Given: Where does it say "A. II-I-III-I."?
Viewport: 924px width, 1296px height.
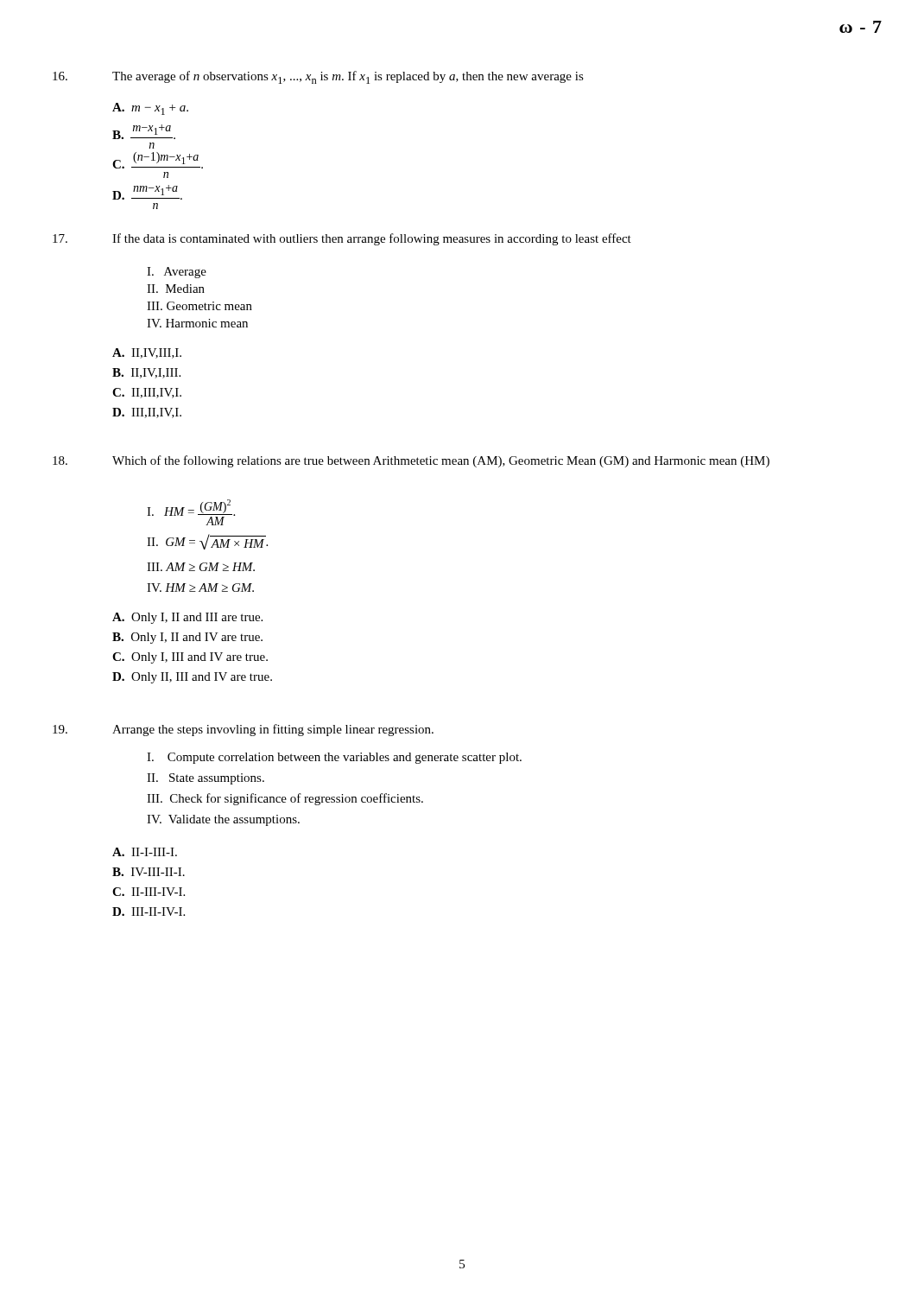Looking at the screenshot, I should 145,852.
